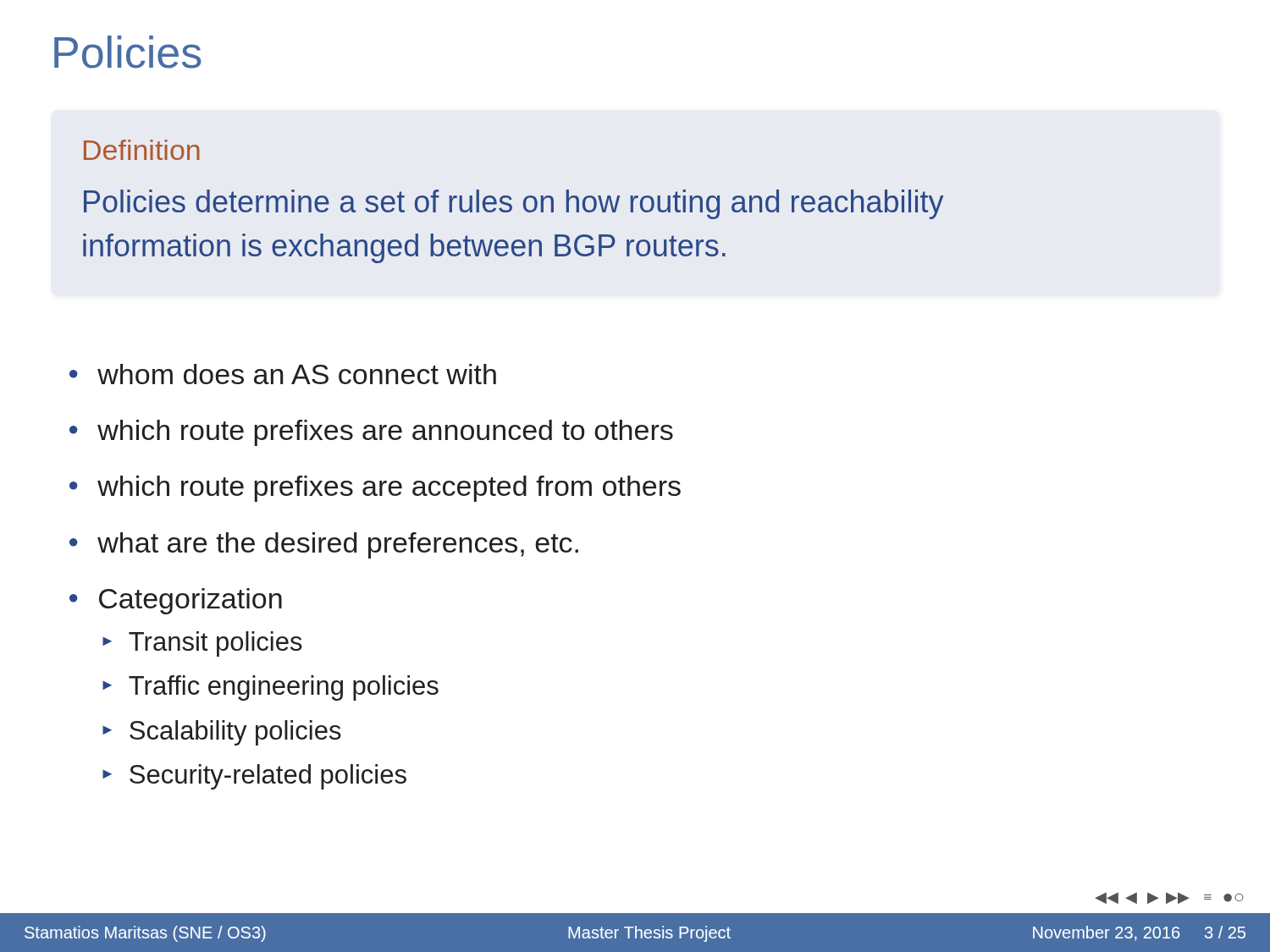Where is the passage that starts "Policies determine a set of"?

click(513, 224)
